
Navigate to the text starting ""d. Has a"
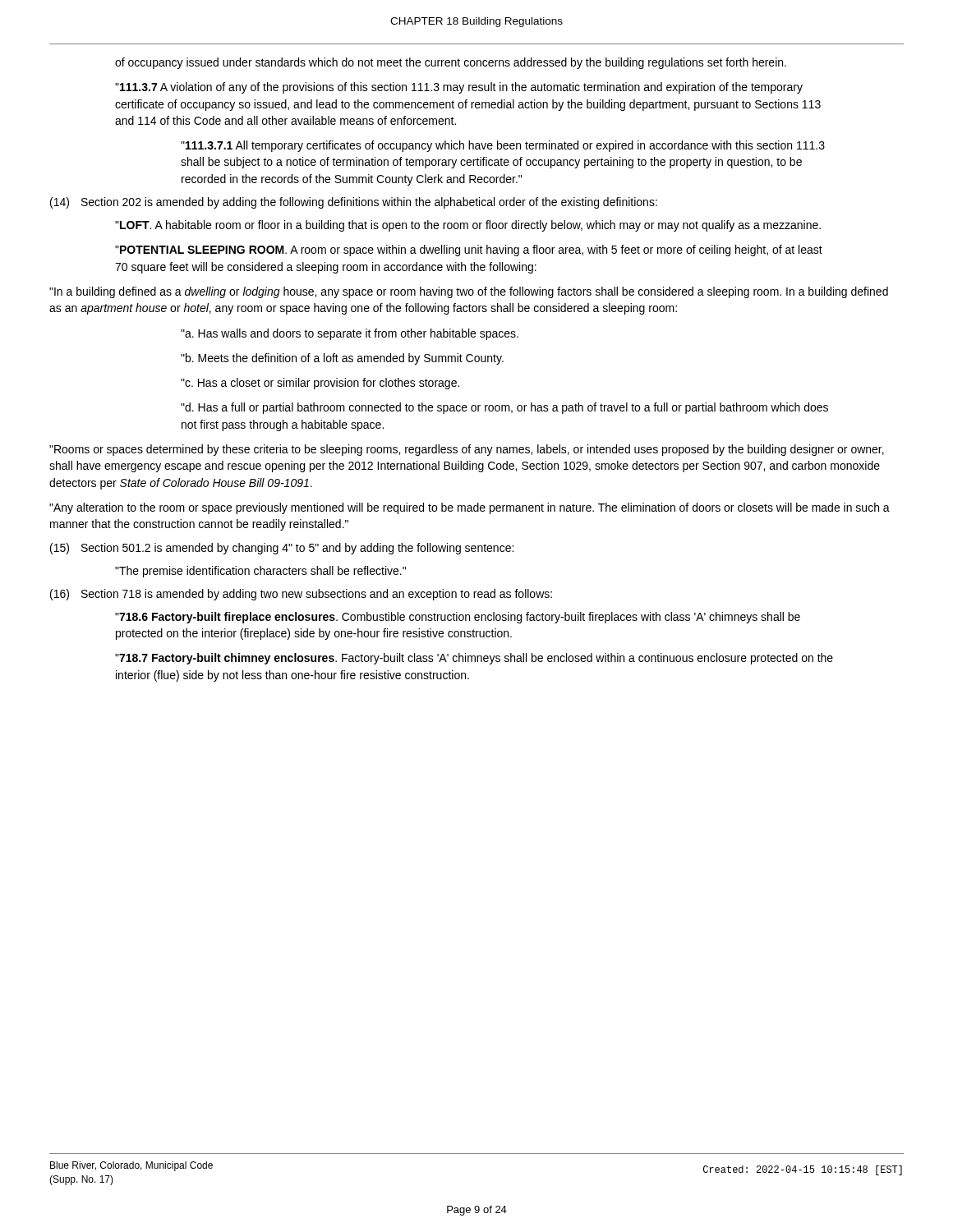(509, 416)
